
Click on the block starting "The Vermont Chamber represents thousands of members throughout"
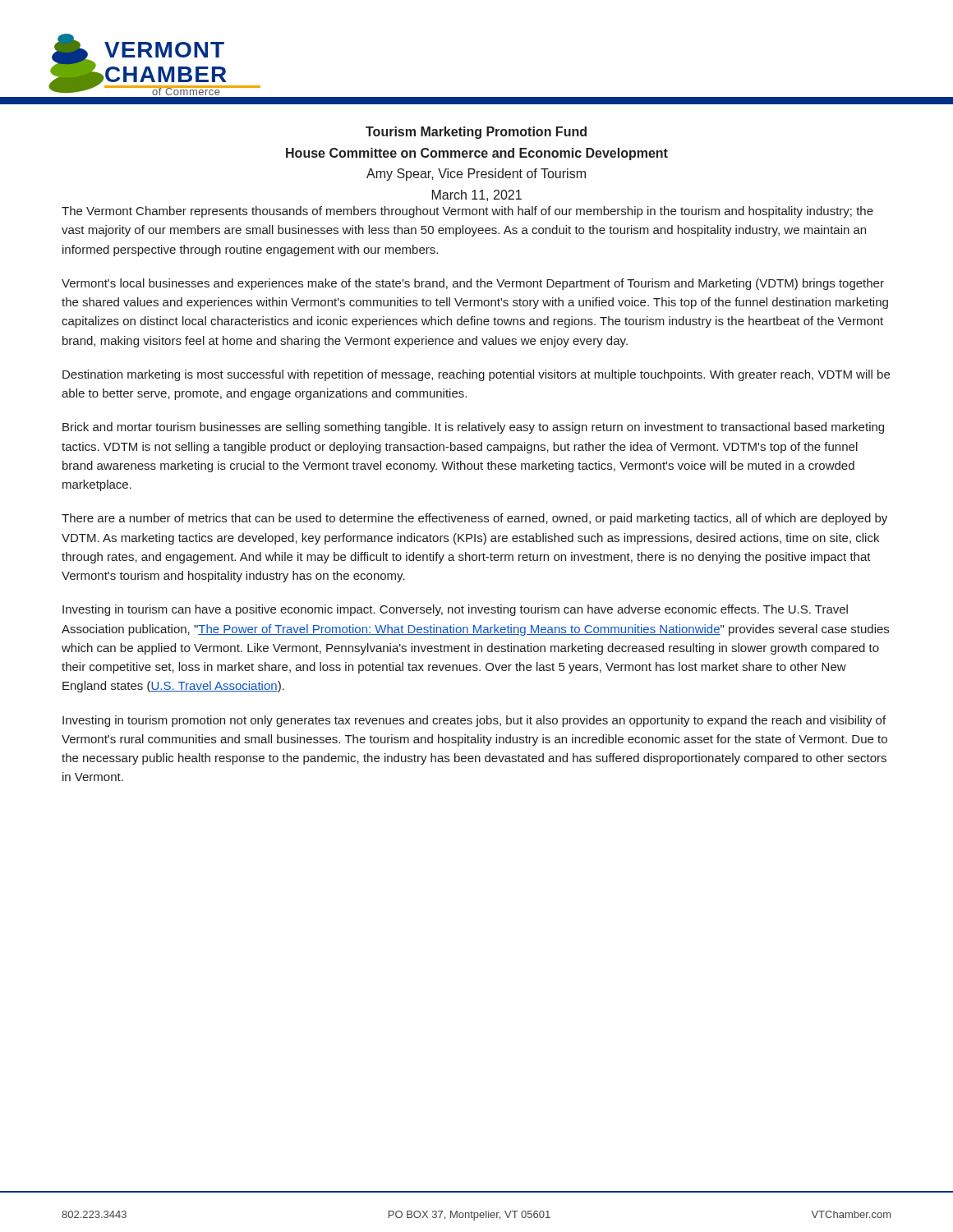(x=476, y=230)
